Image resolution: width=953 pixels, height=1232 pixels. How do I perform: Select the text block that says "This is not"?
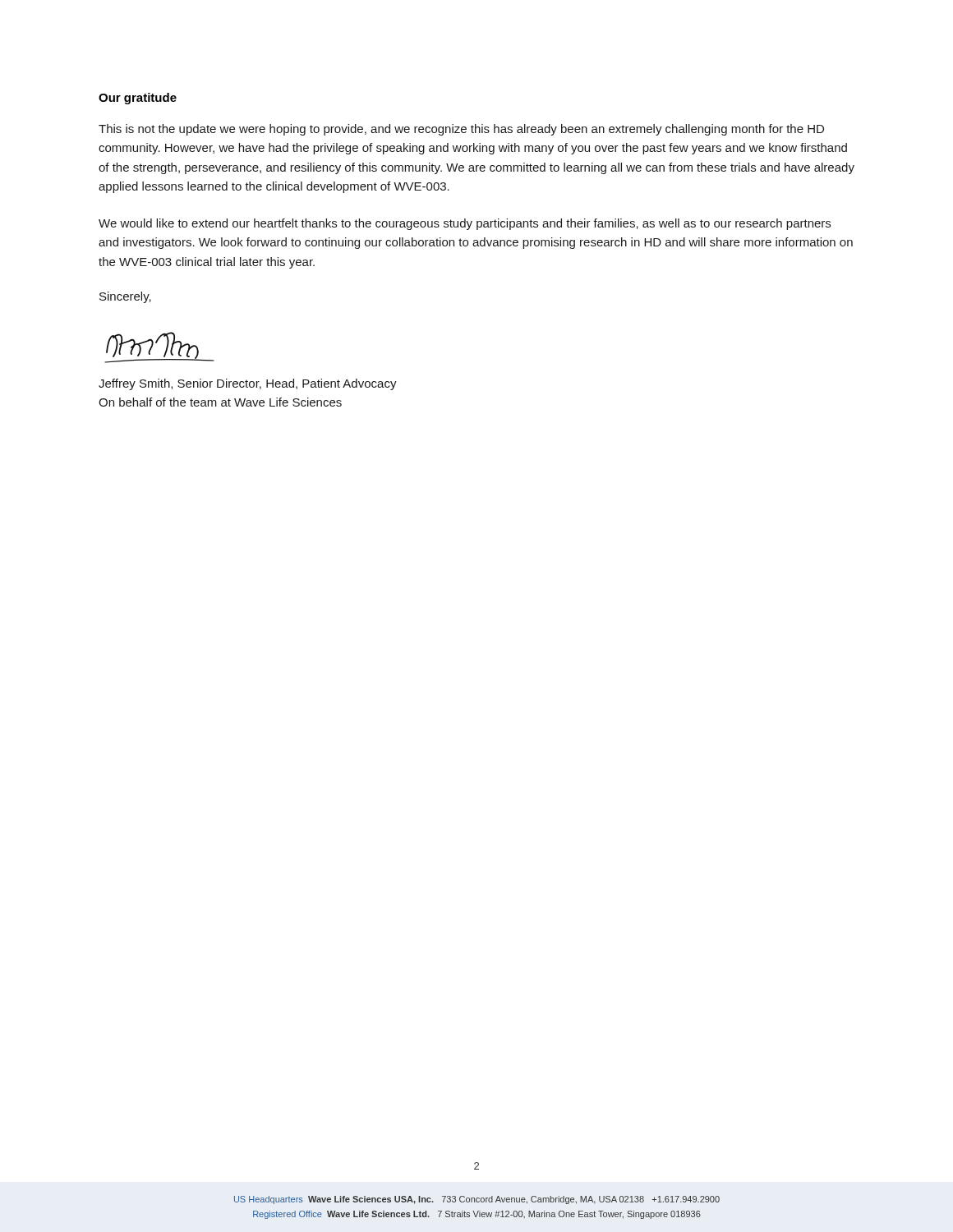476,157
